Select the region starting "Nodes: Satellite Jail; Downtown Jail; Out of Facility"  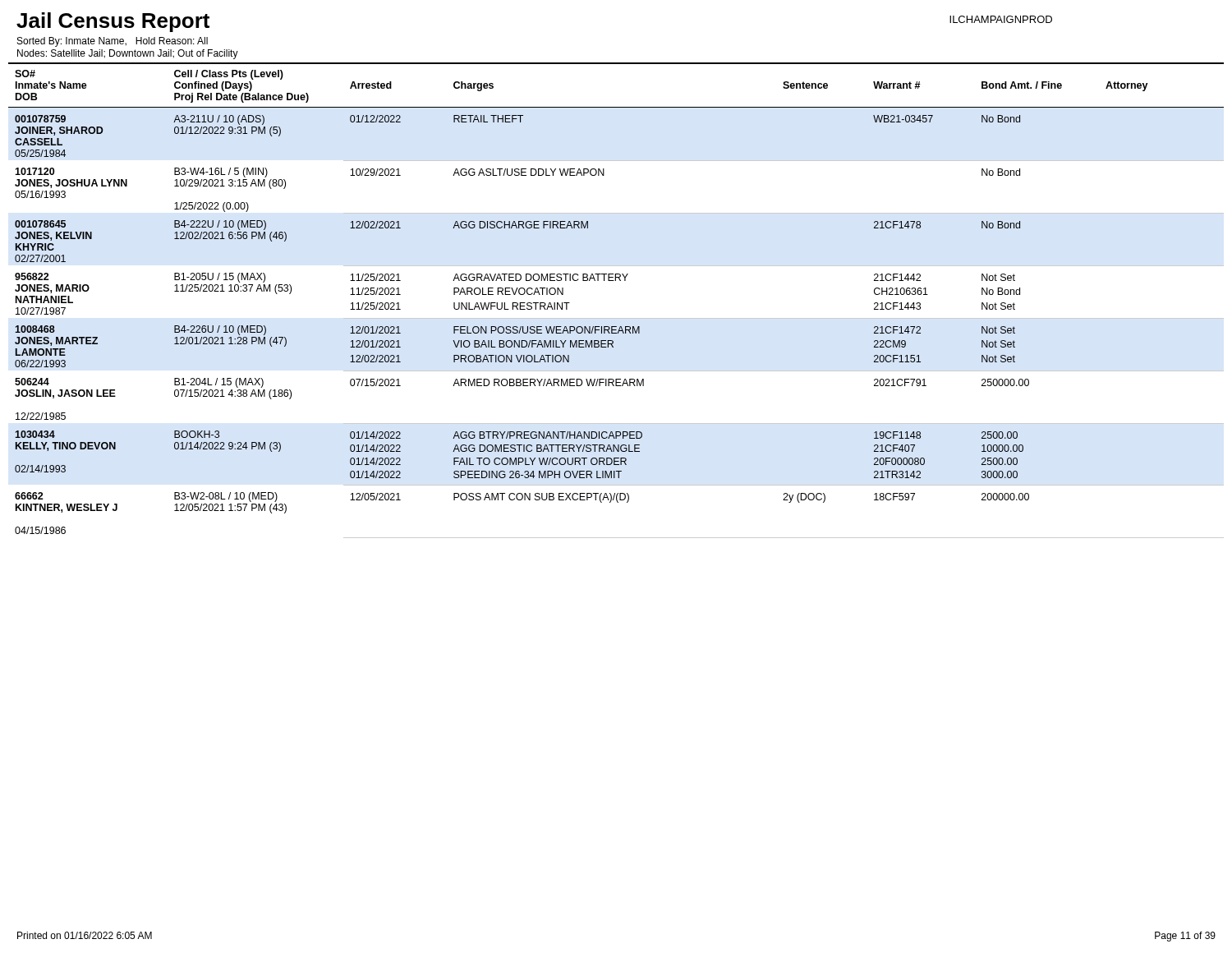point(127,53)
